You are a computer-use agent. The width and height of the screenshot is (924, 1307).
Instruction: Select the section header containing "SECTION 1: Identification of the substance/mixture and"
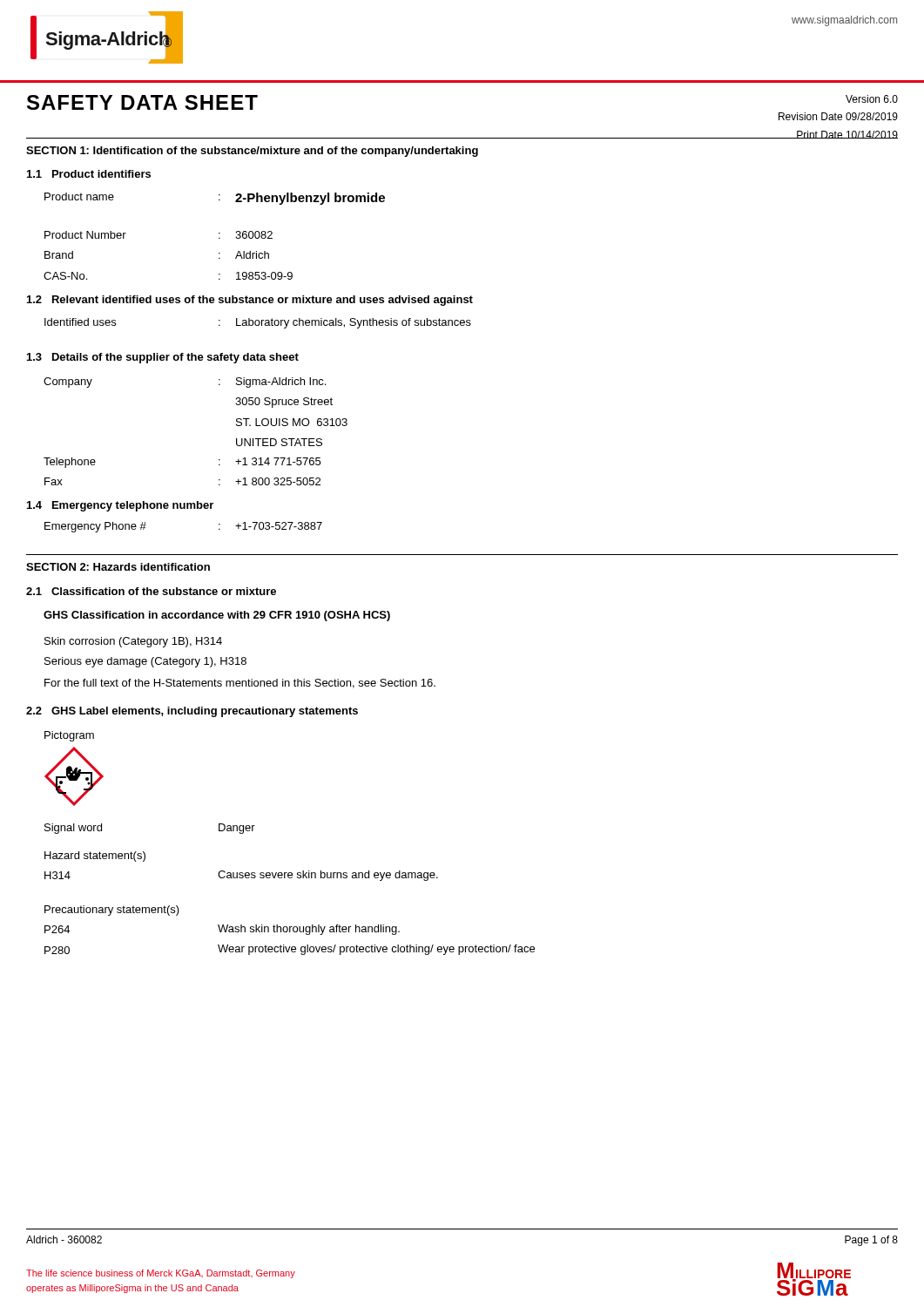252,150
